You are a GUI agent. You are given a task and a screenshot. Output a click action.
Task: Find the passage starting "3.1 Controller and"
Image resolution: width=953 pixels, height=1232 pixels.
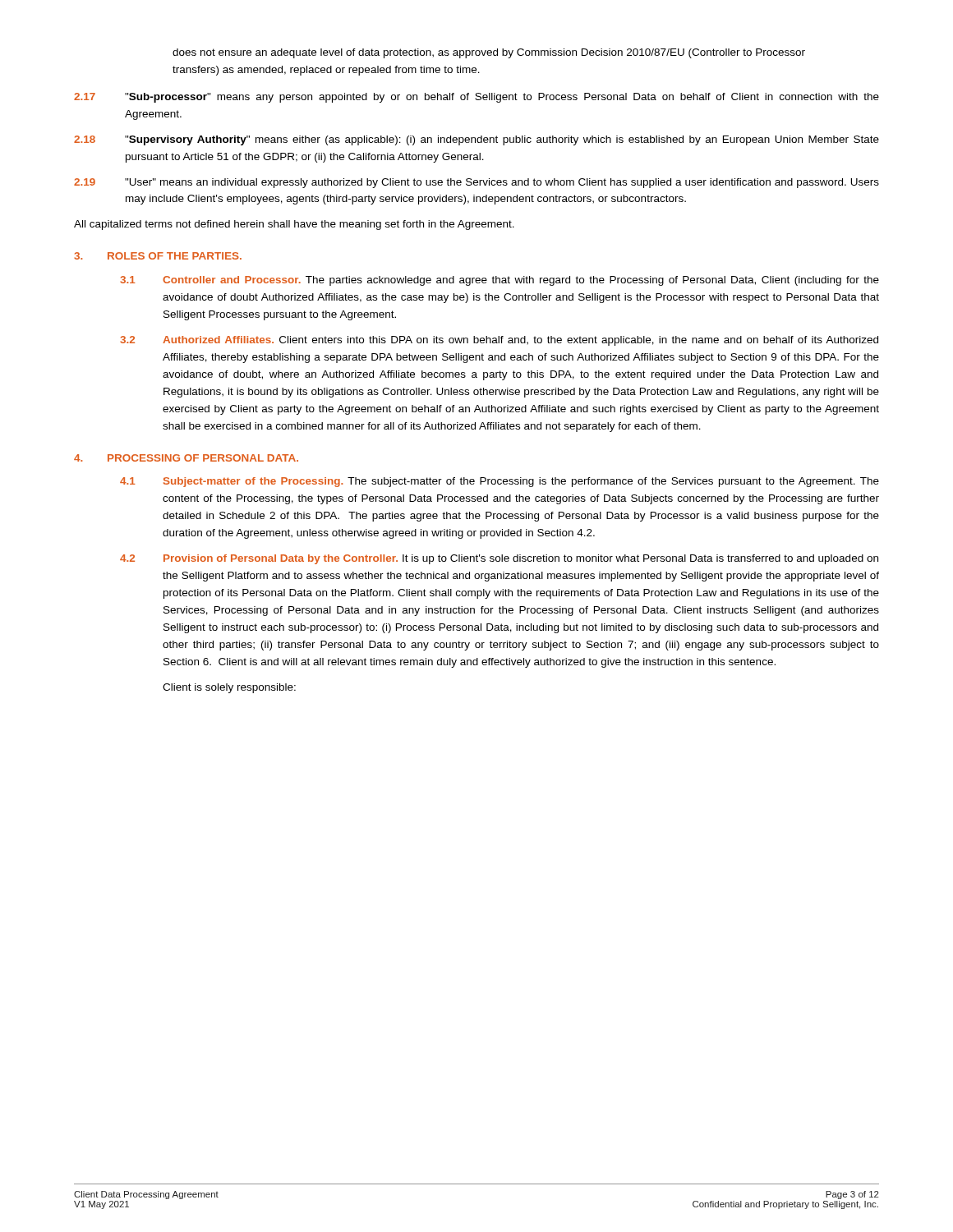click(x=500, y=298)
